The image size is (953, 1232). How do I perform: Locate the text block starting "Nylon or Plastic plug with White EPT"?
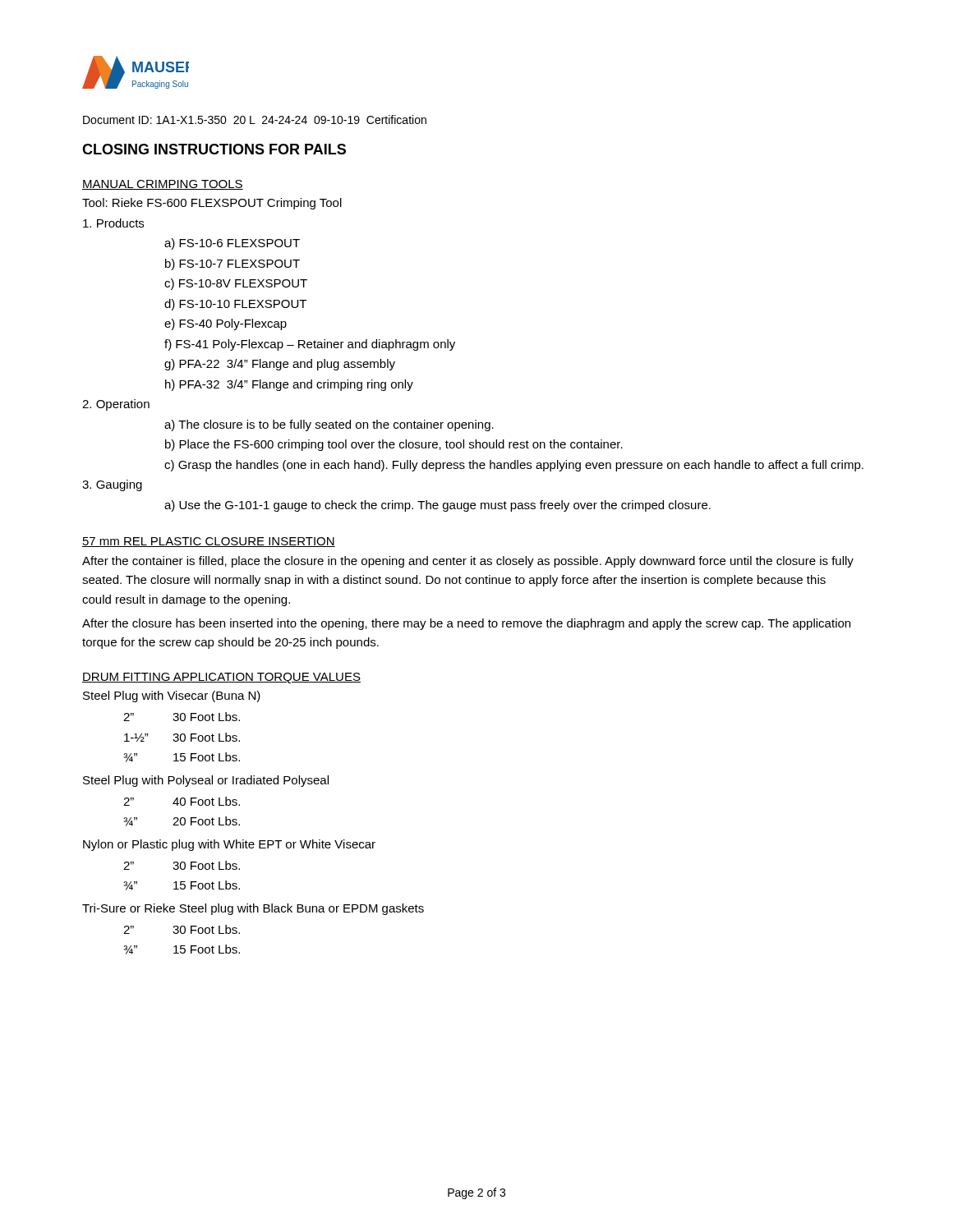click(229, 844)
